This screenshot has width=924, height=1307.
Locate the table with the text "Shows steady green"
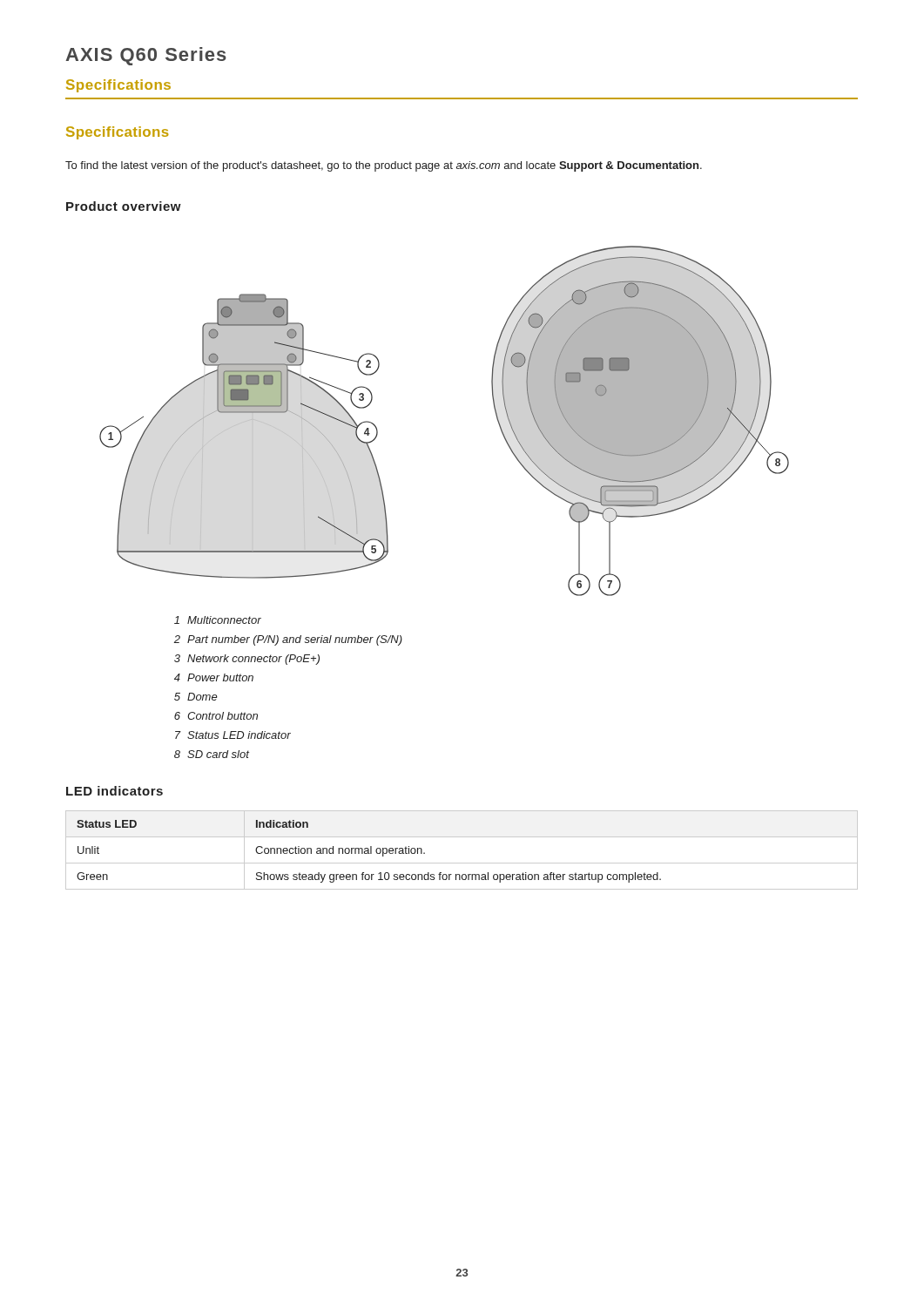tap(462, 850)
